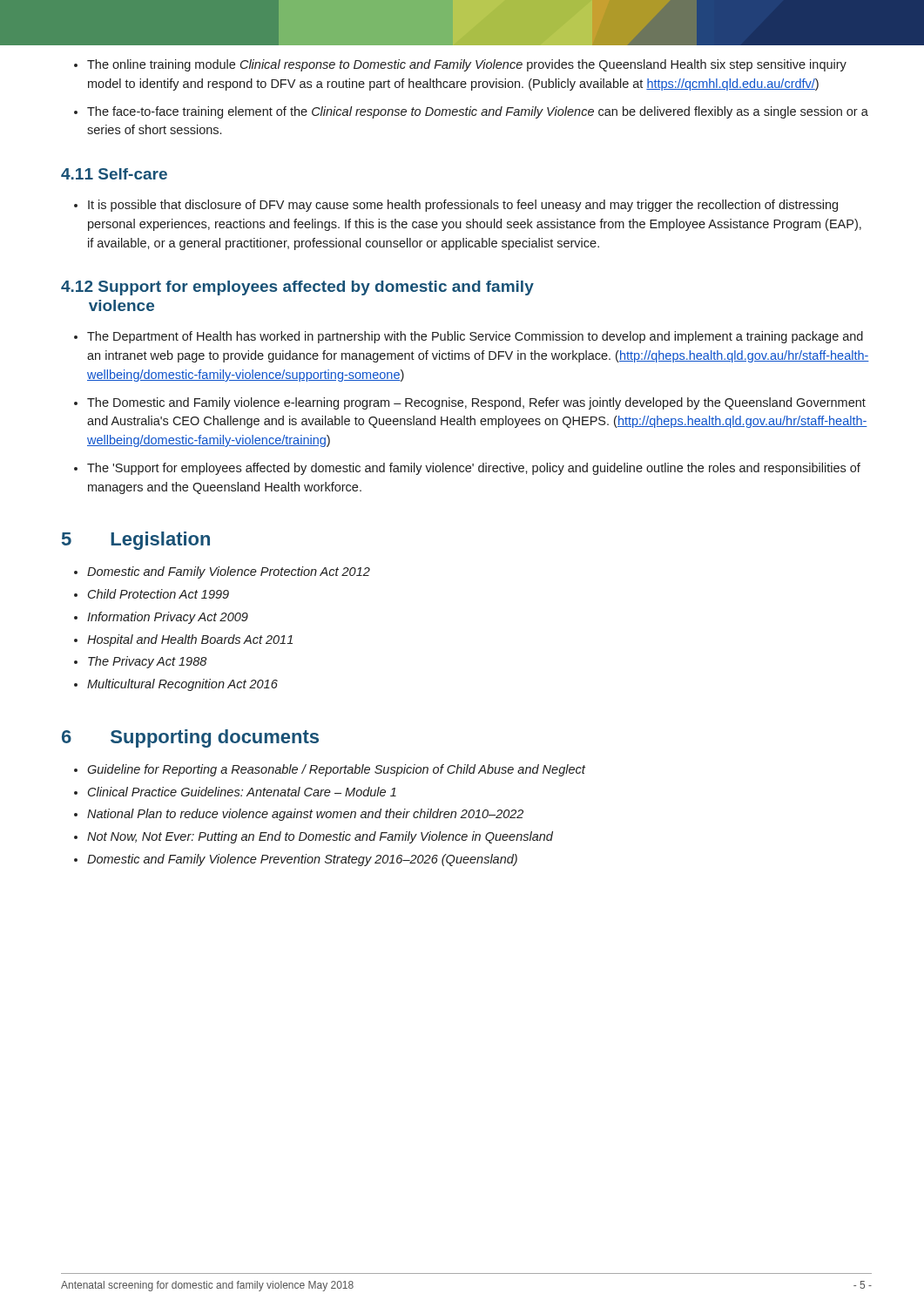Locate the text block starting "The face-to-face training element"
924x1307 pixels.
466,121
